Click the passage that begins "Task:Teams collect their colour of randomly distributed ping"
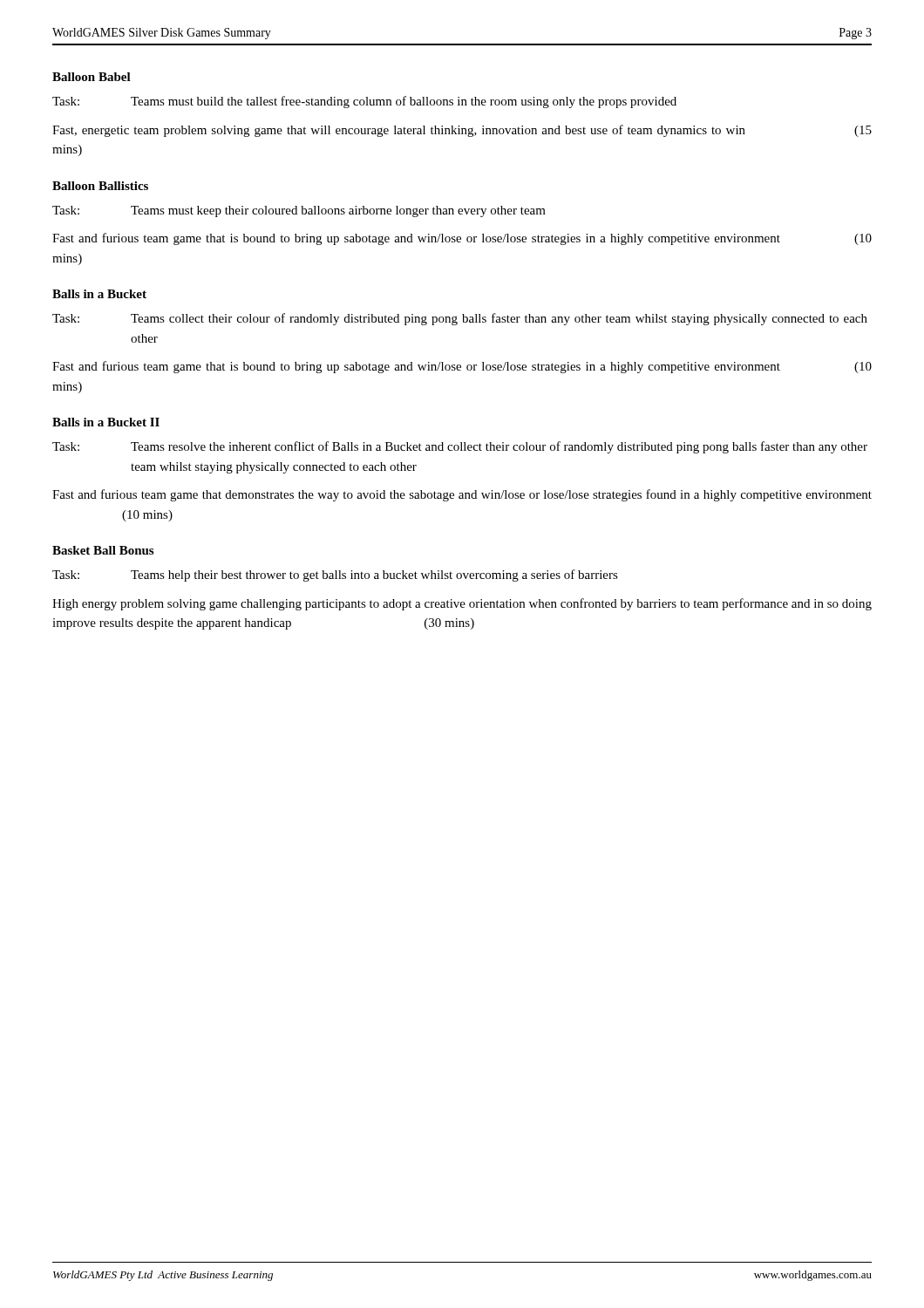This screenshot has height=1308, width=924. (x=460, y=328)
